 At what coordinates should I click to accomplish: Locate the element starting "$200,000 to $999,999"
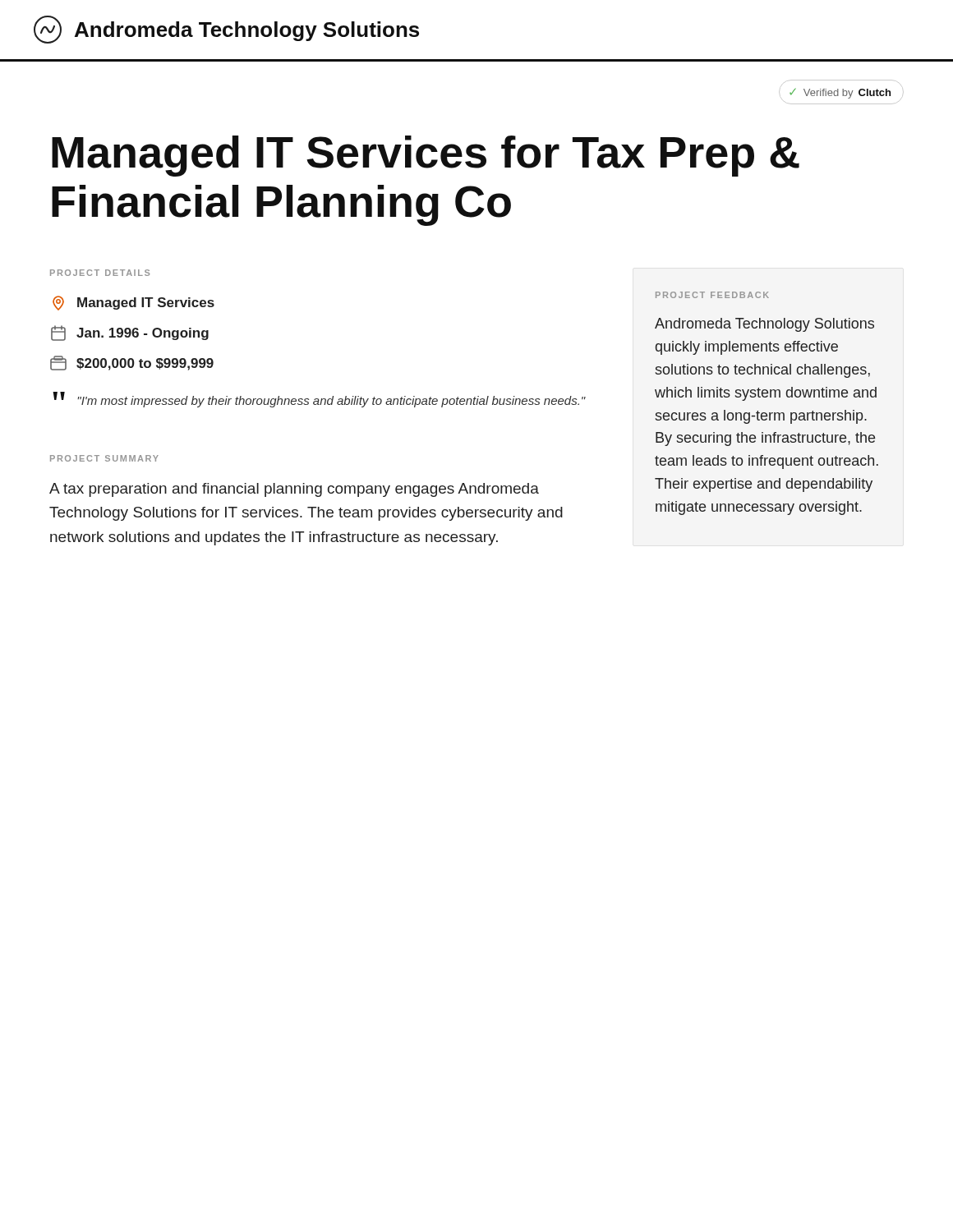click(x=132, y=364)
